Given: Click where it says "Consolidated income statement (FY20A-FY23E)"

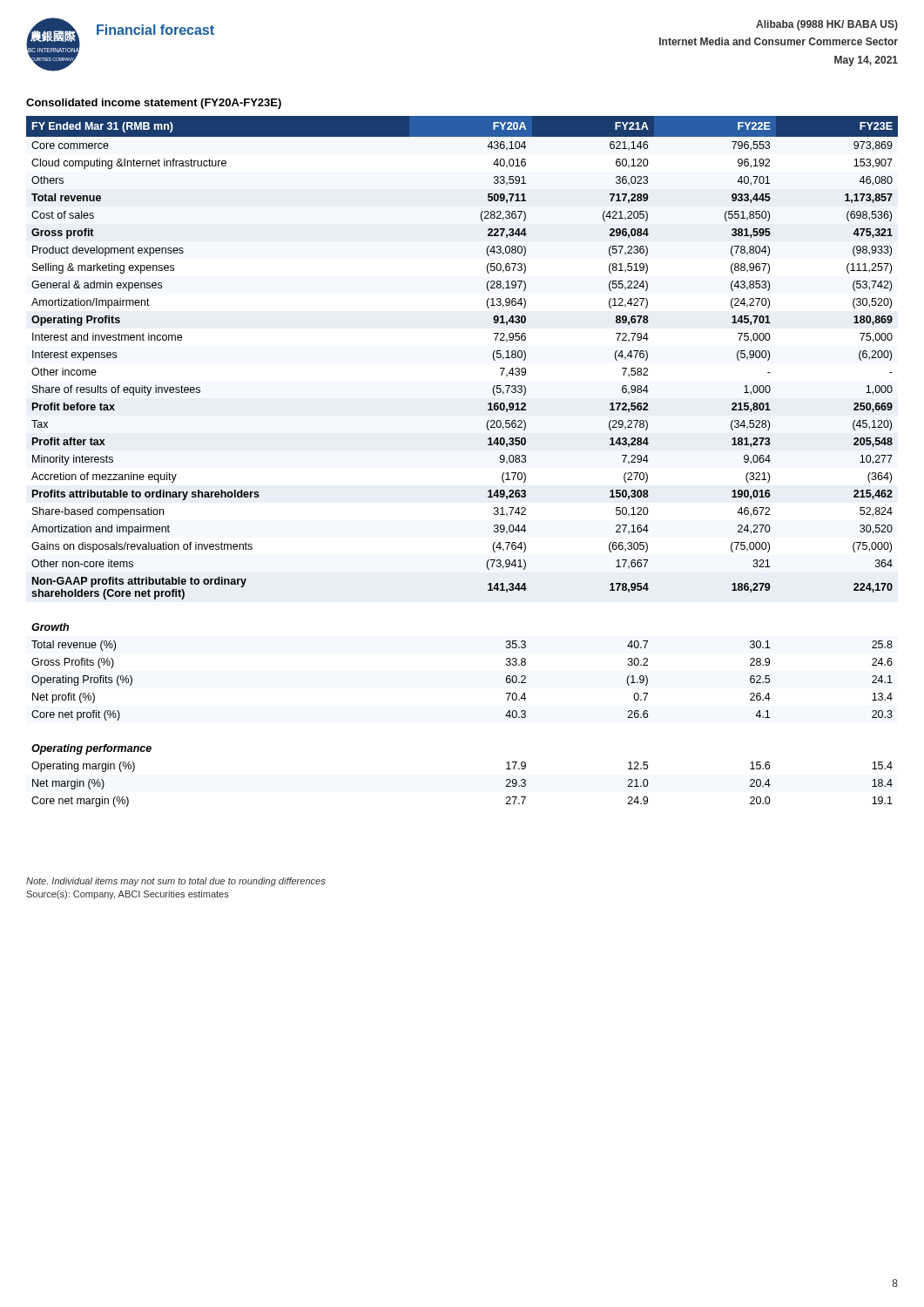Looking at the screenshot, I should [x=154, y=102].
